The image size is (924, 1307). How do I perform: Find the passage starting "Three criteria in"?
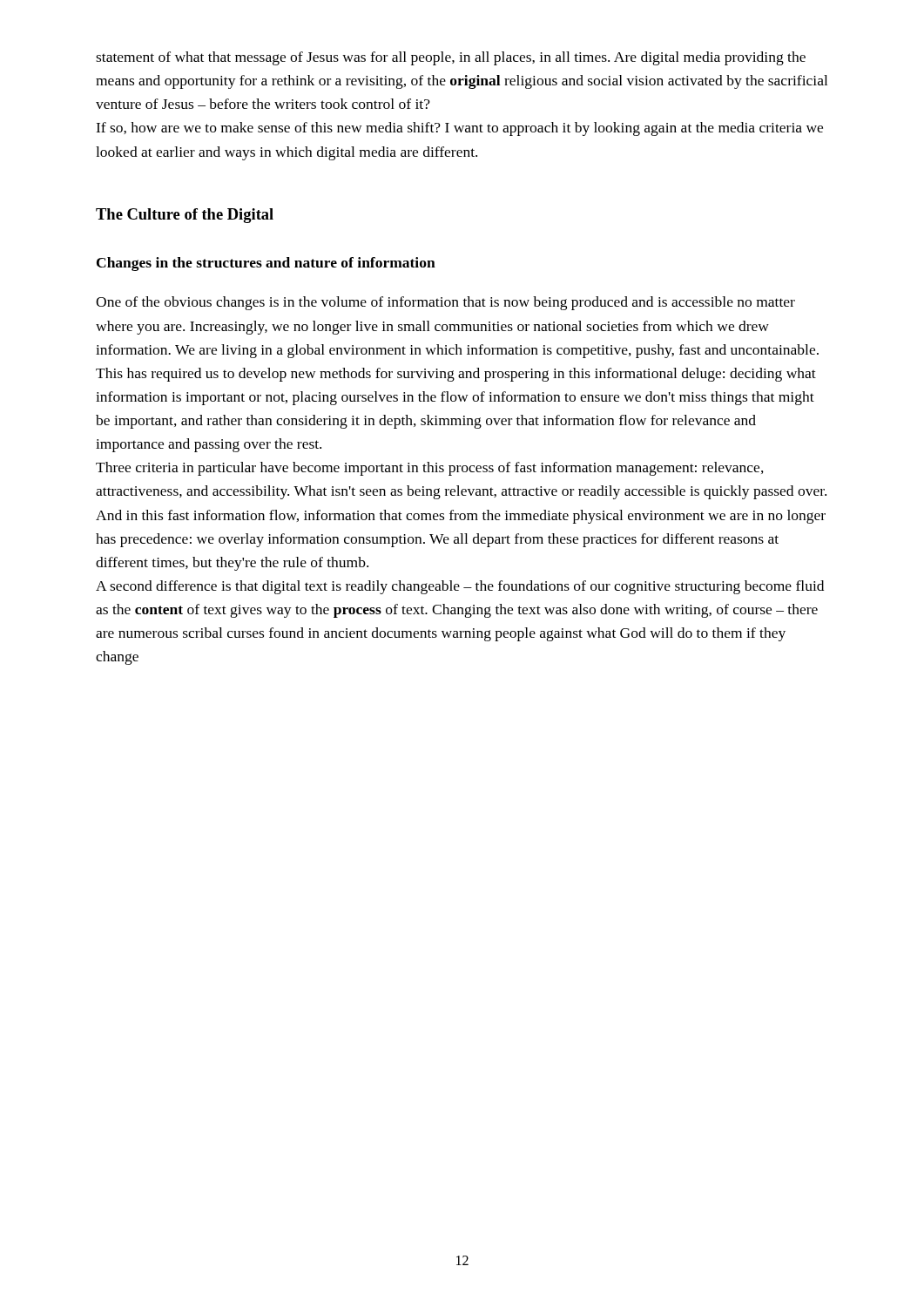(x=462, y=515)
